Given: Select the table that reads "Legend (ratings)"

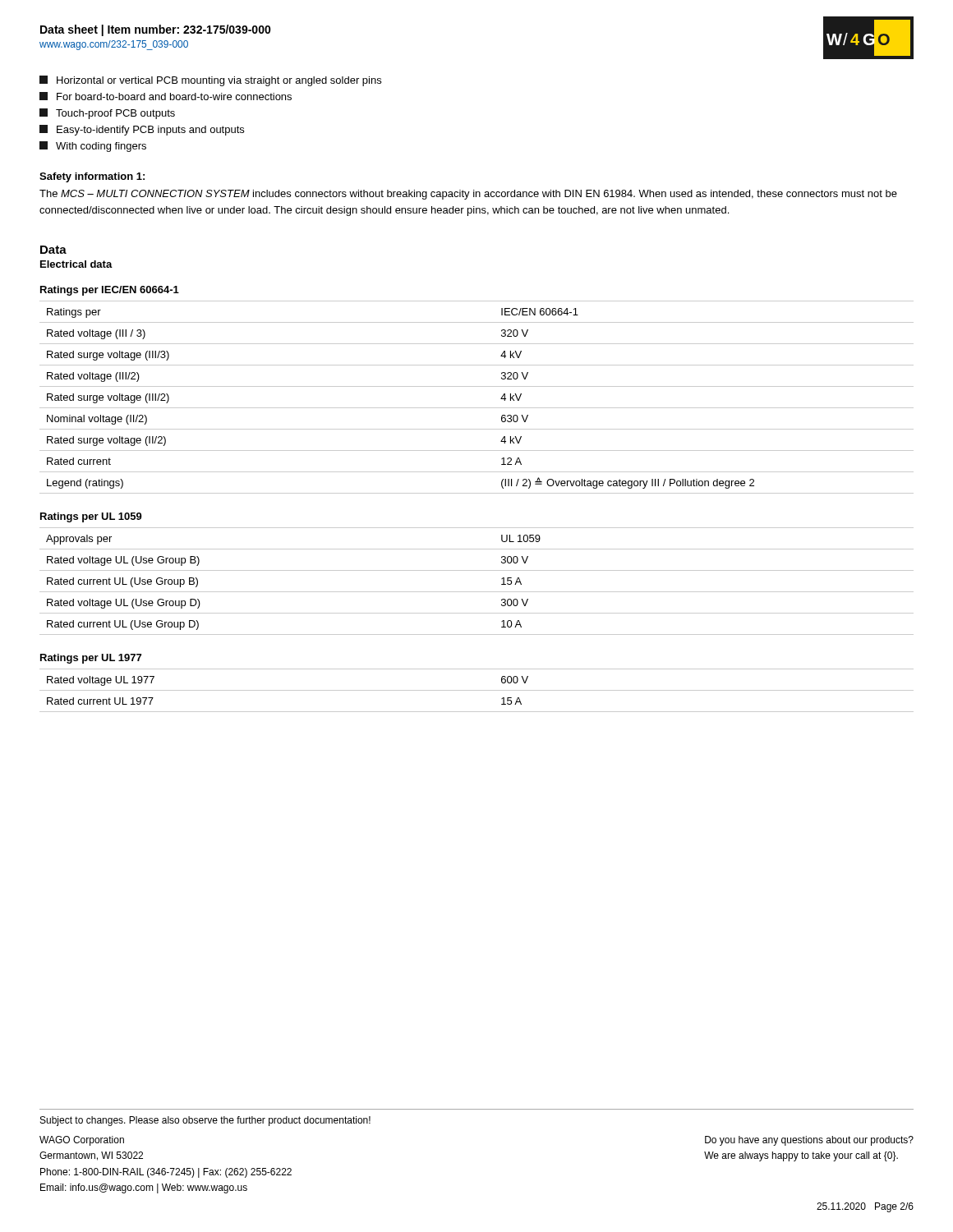Looking at the screenshot, I should coord(476,397).
